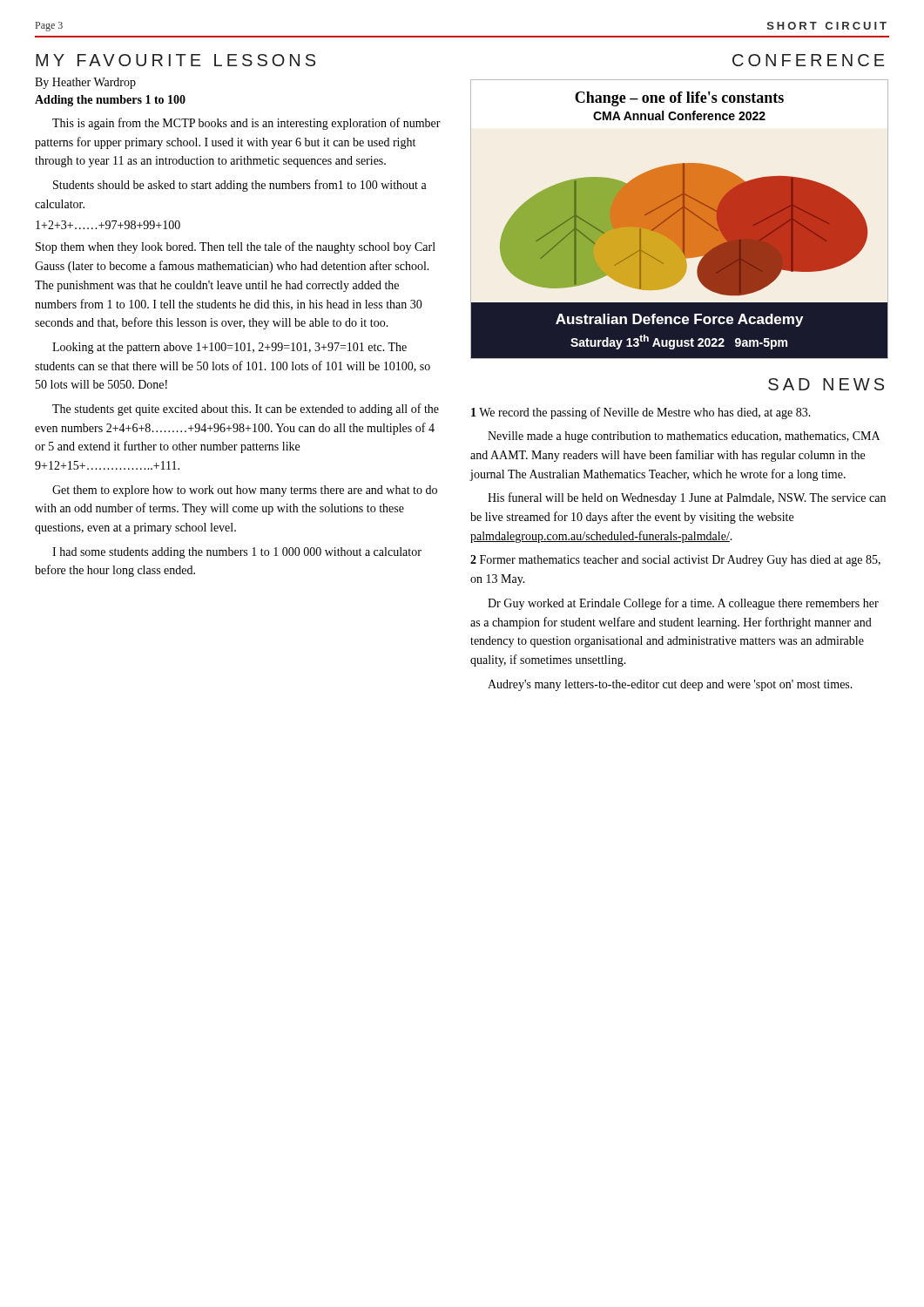Find the section header that says "My Favourite Lessons"
Screen dimensions: 1307x924
240,61
